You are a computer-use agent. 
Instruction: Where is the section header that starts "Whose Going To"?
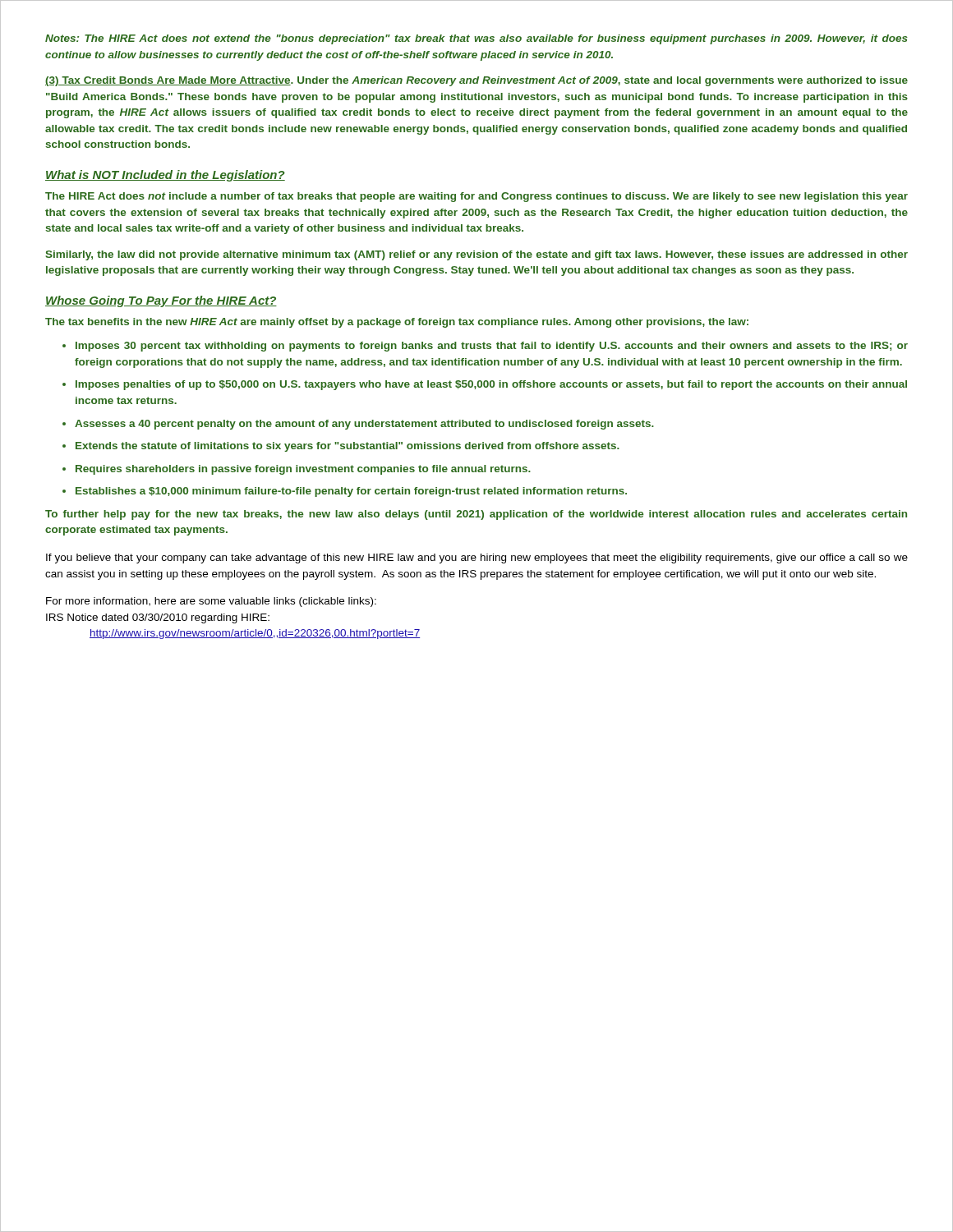pyautogui.click(x=161, y=300)
